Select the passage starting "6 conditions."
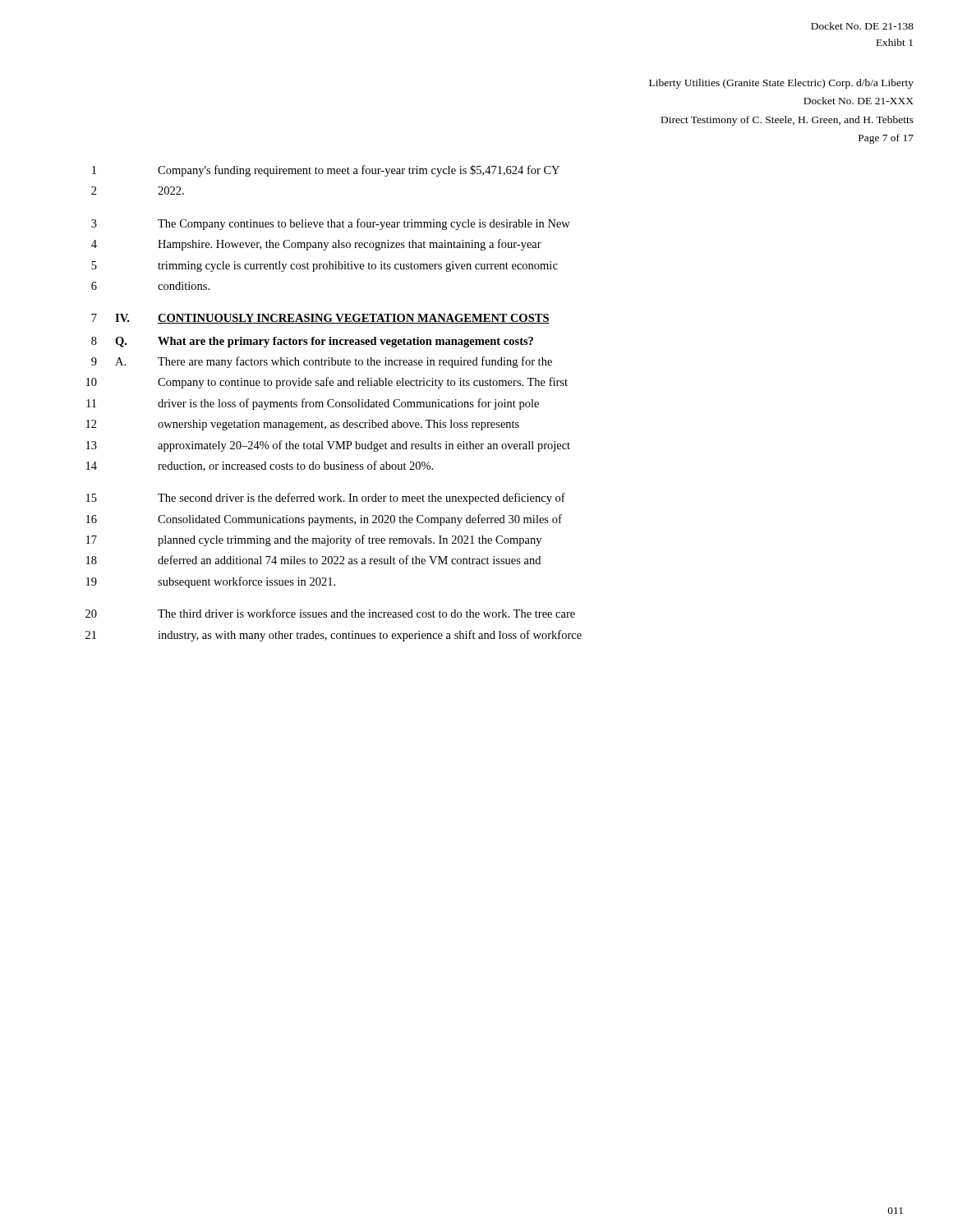Screen dimensions: 1232x953 tap(94, 285)
